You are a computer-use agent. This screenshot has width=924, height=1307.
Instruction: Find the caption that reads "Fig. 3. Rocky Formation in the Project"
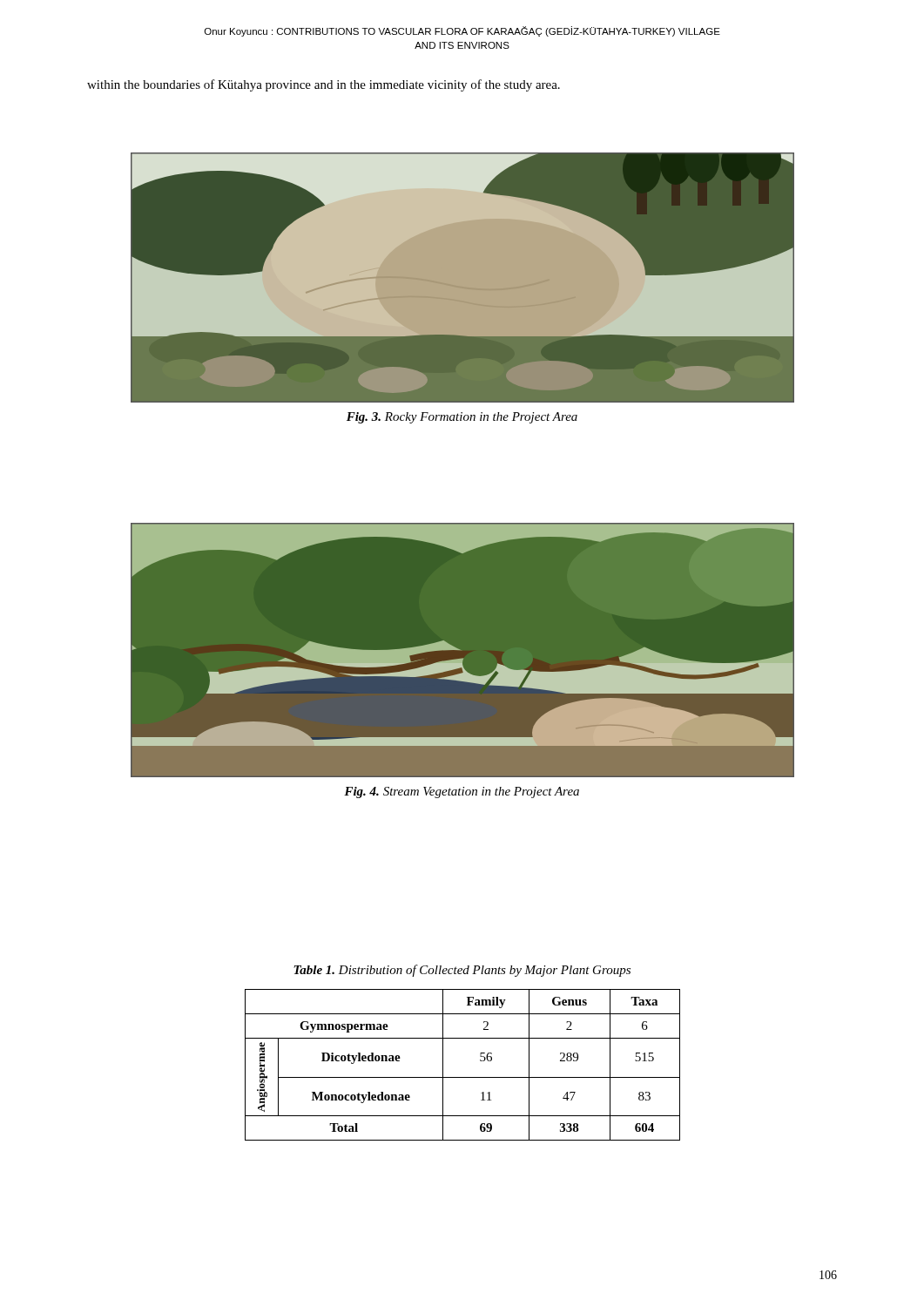point(462,416)
